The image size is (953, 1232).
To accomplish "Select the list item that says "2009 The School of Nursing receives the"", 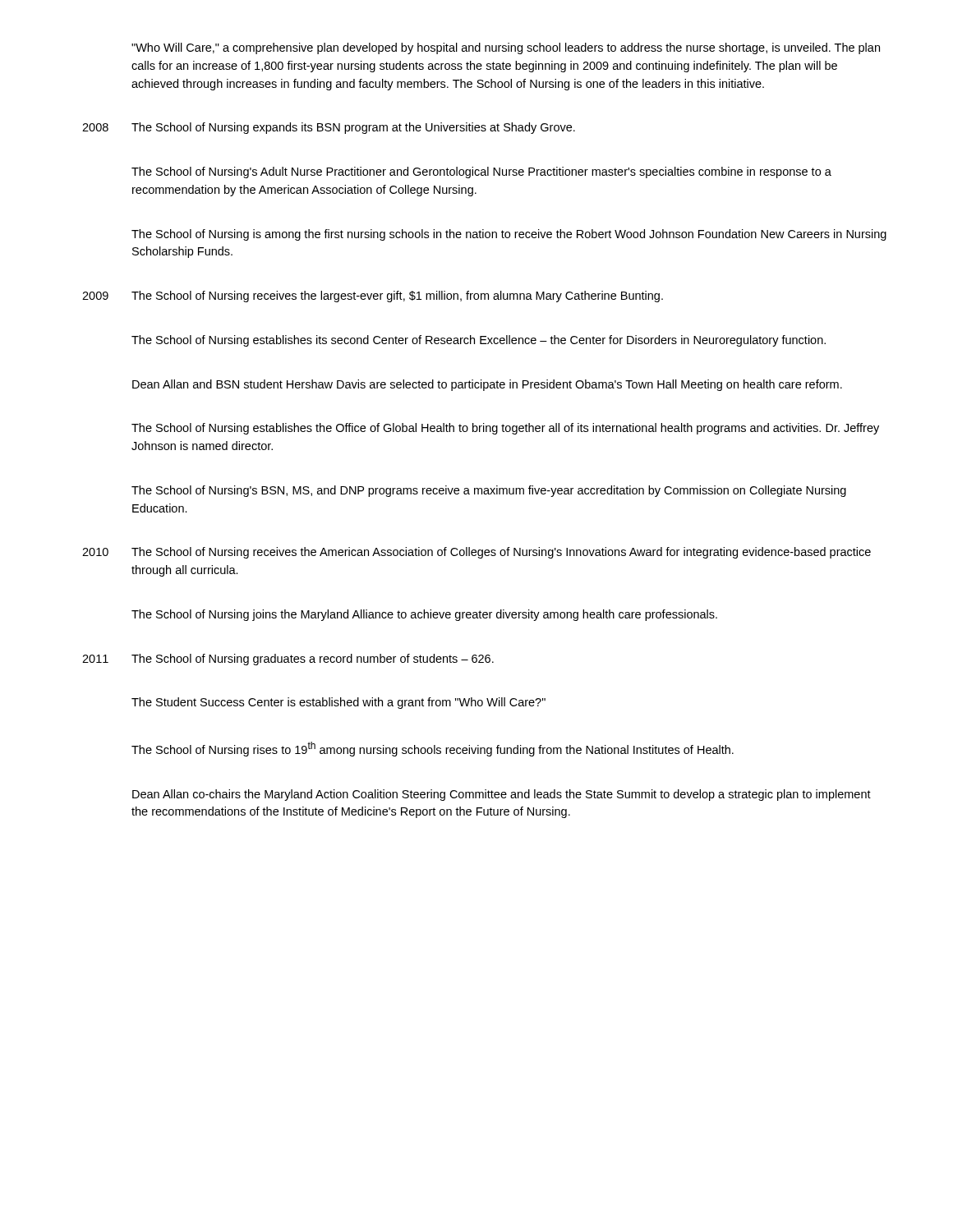I will coord(485,303).
